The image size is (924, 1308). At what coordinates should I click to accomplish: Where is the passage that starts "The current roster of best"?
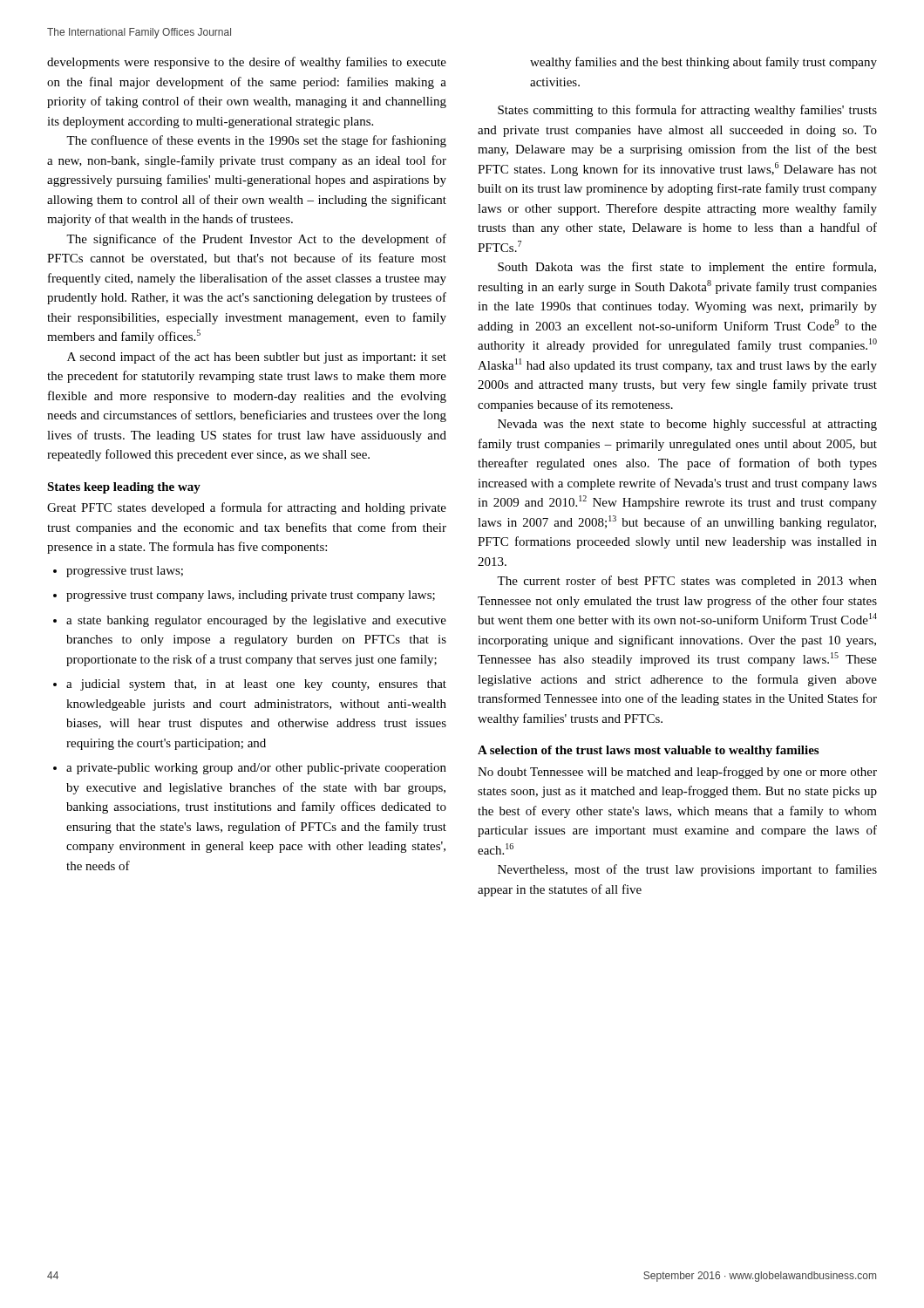tap(677, 650)
